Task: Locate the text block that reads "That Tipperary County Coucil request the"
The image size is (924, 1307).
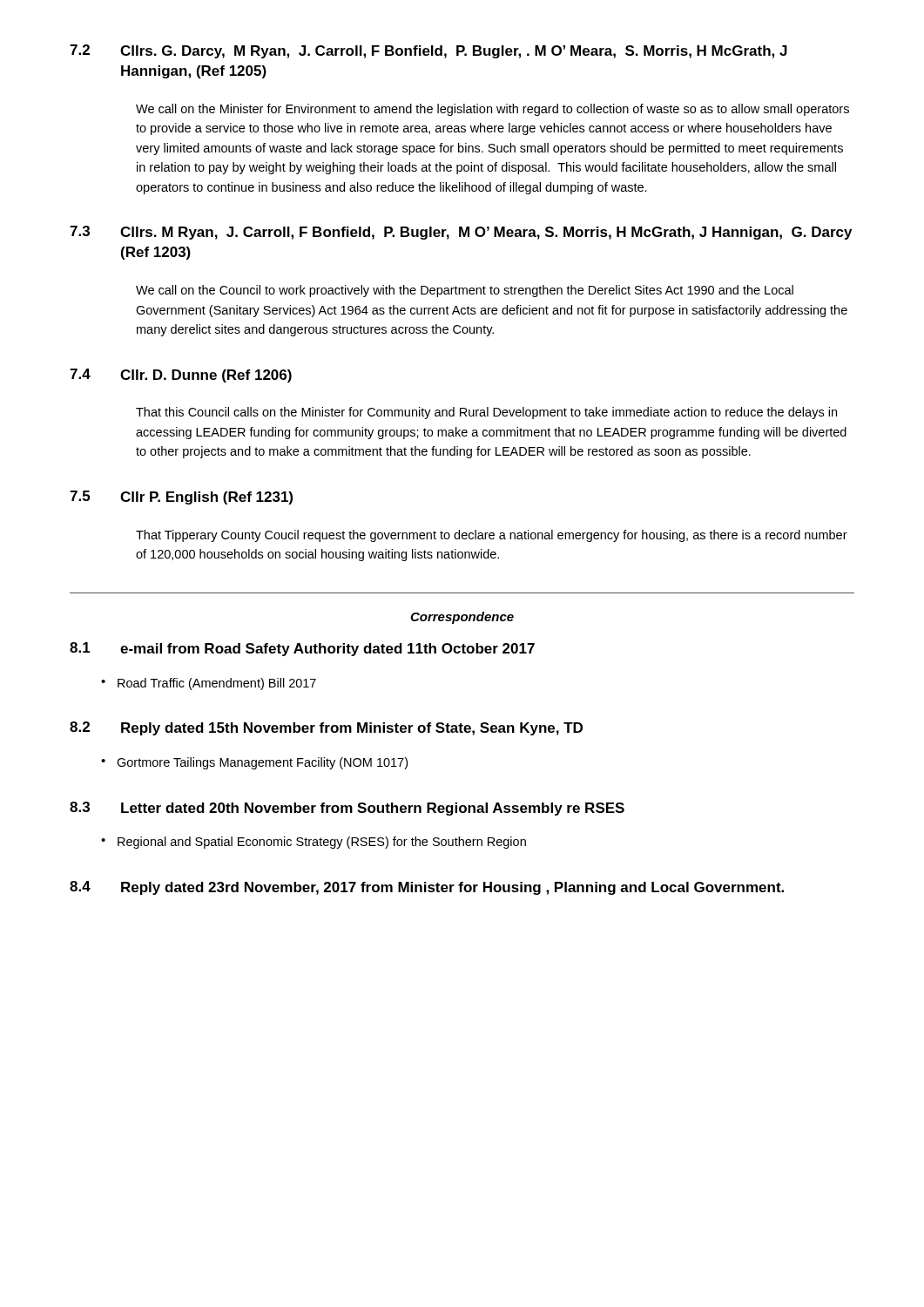Action: click(491, 545)
